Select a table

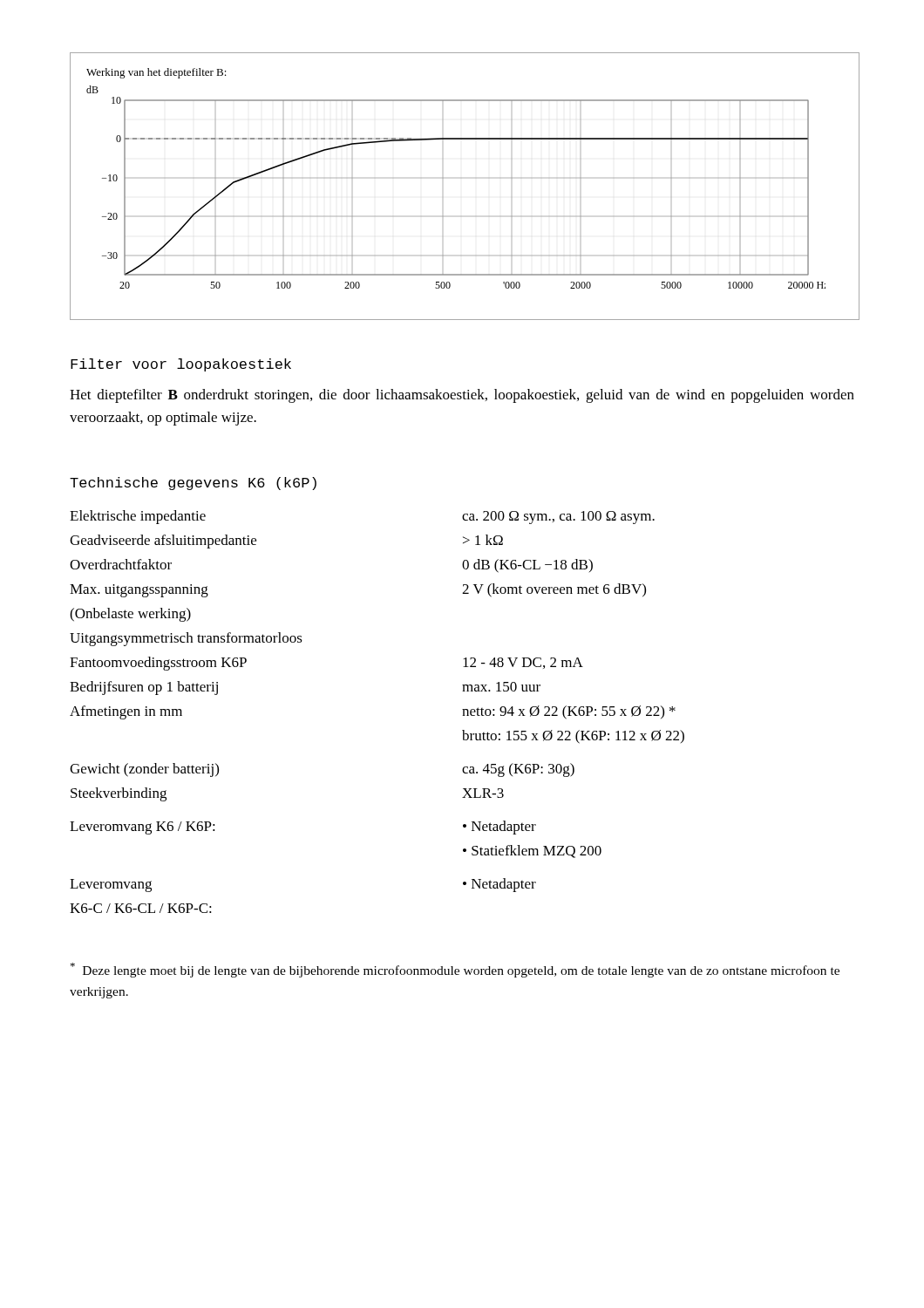(x=462, y=712)
